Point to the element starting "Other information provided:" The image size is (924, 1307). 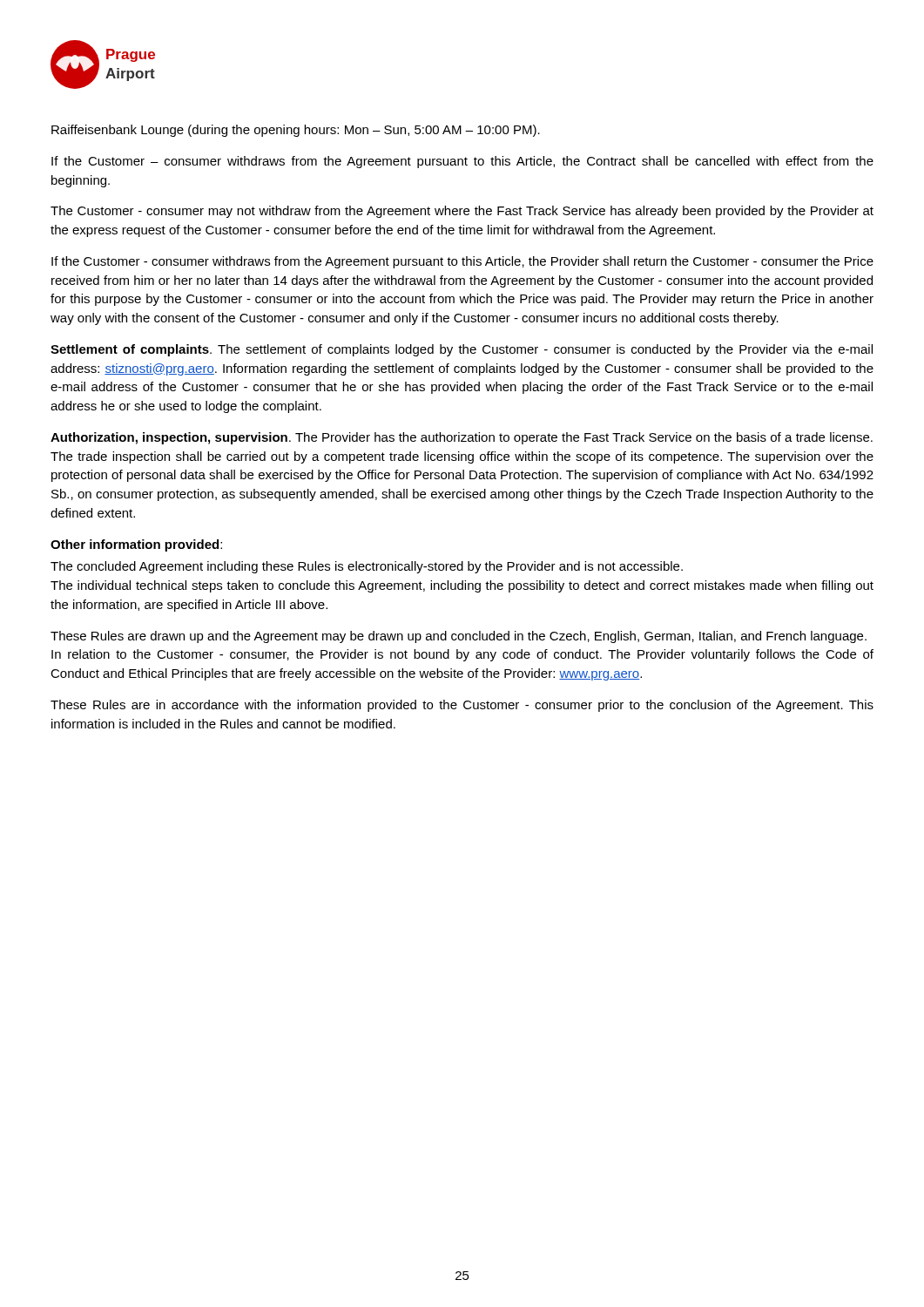point(136,545)
